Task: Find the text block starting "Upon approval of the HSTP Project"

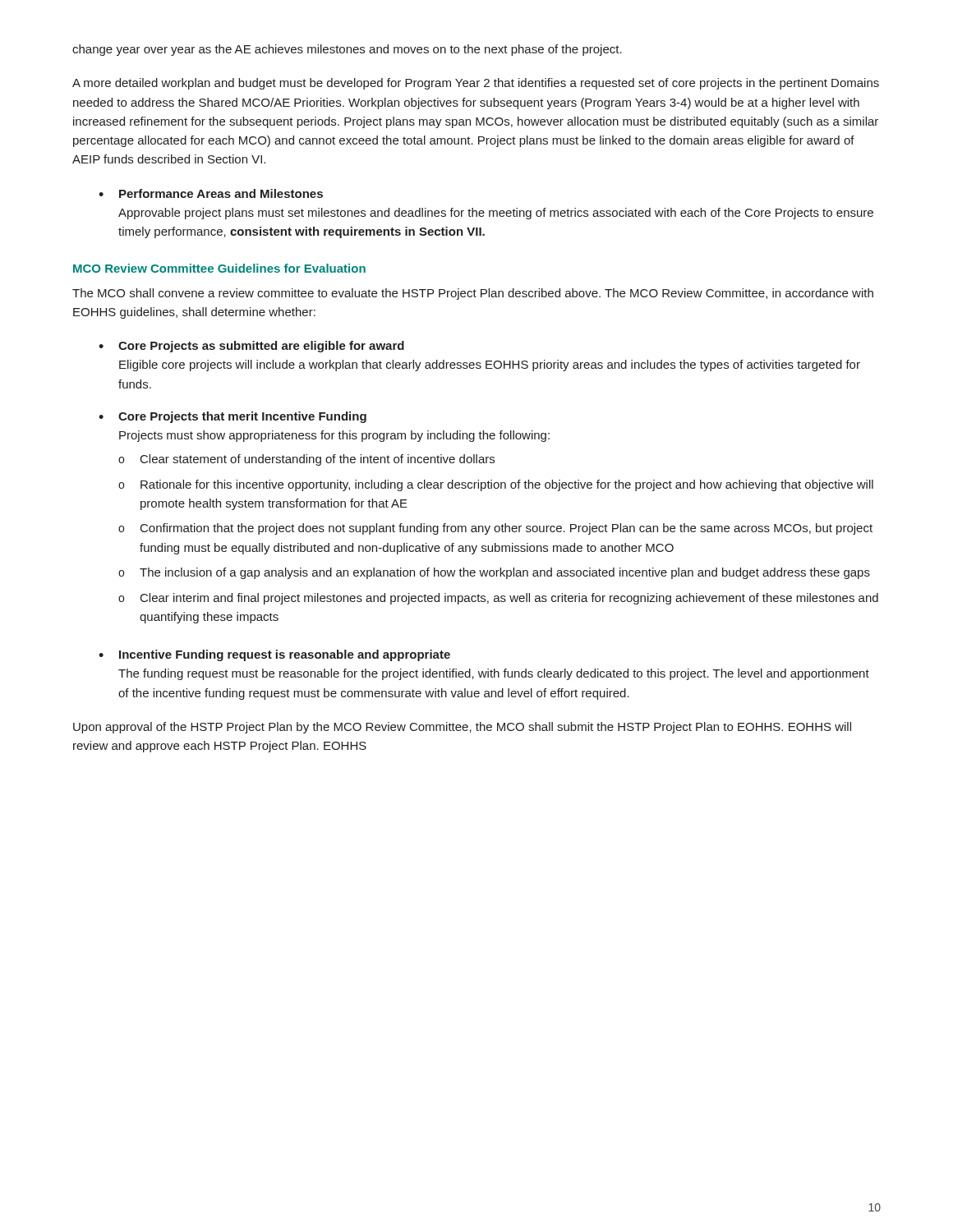Action: [476, 736]
